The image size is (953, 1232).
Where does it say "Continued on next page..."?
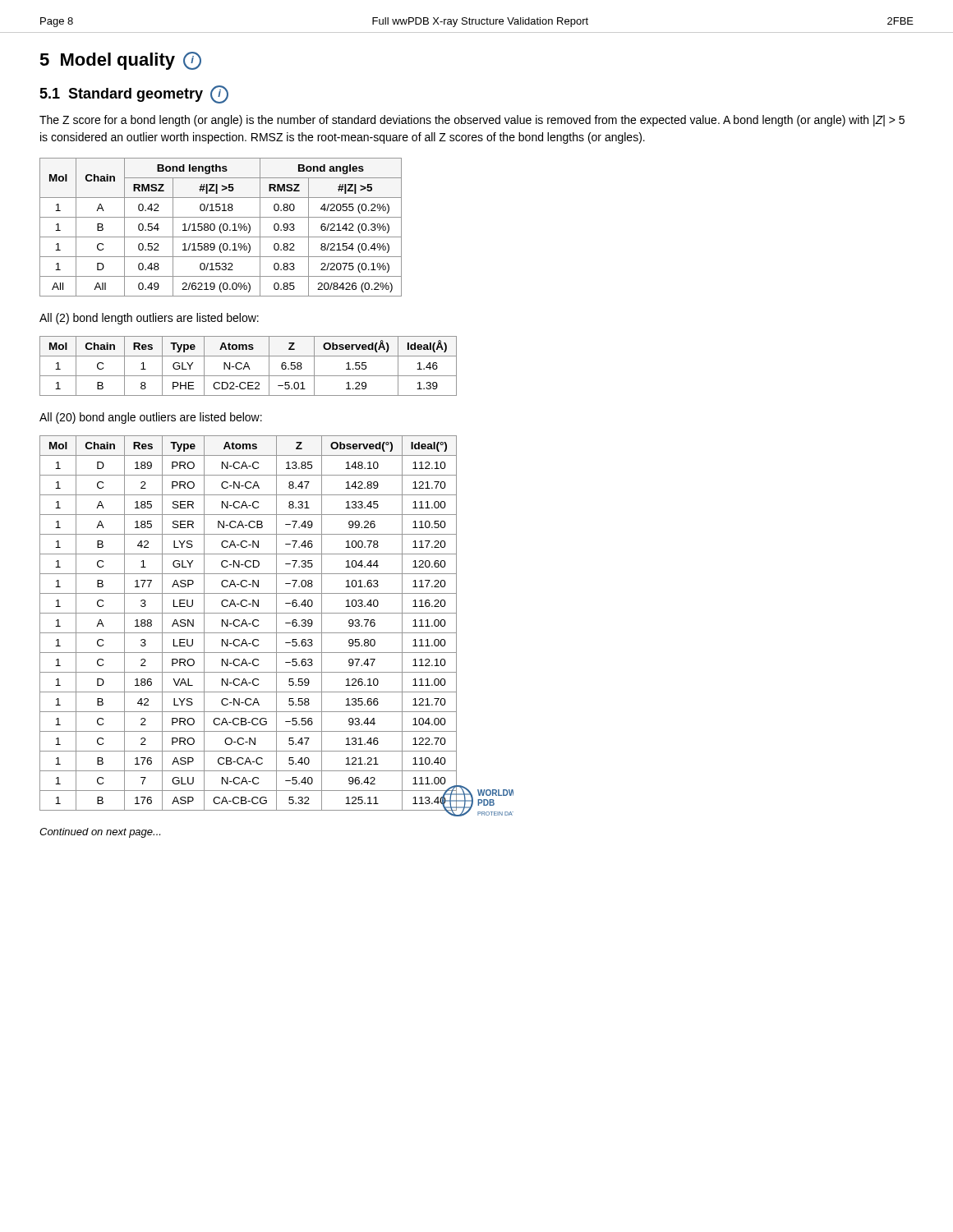[x=101, y=832]
